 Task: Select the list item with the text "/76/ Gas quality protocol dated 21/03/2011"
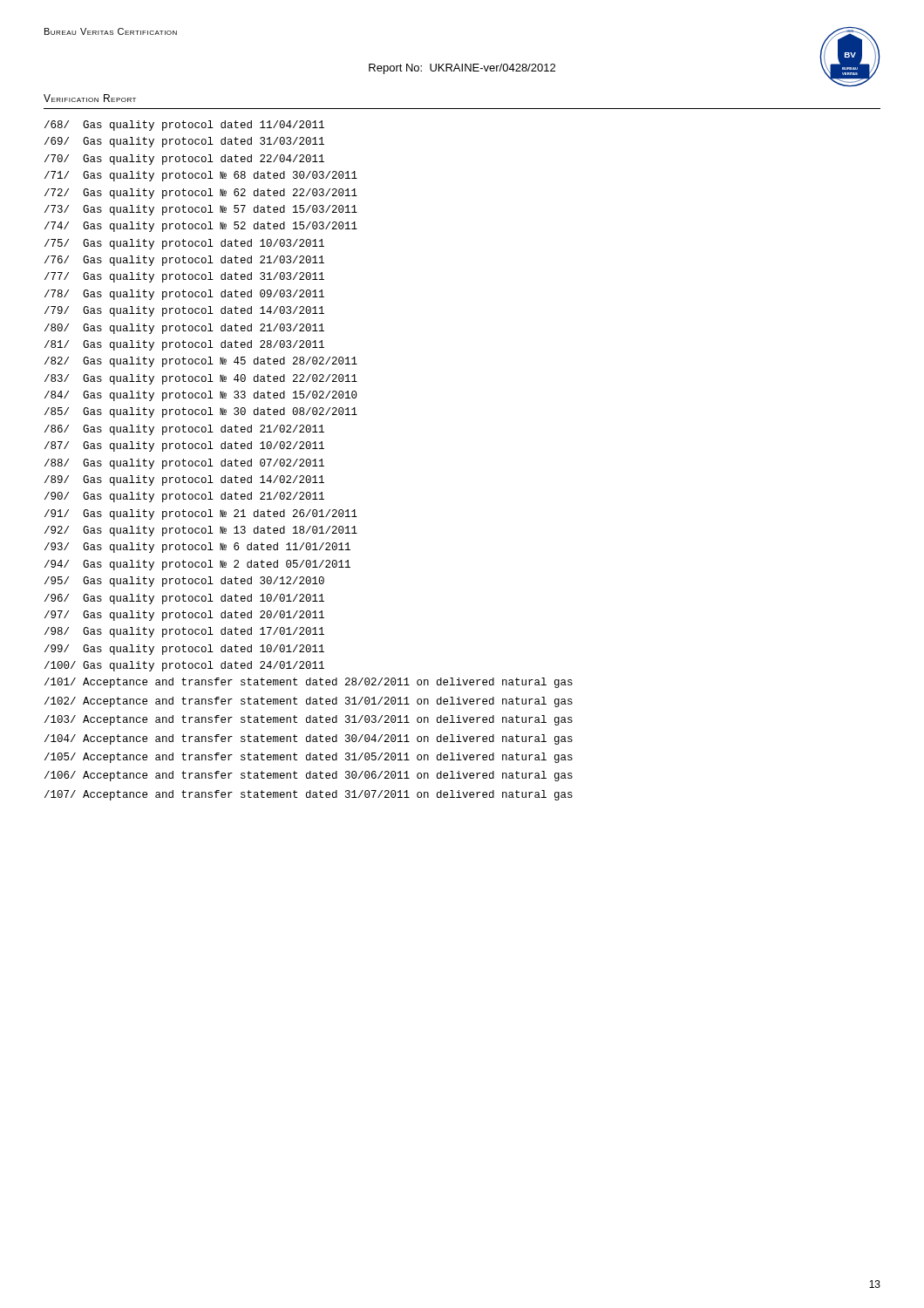[184, 261]
